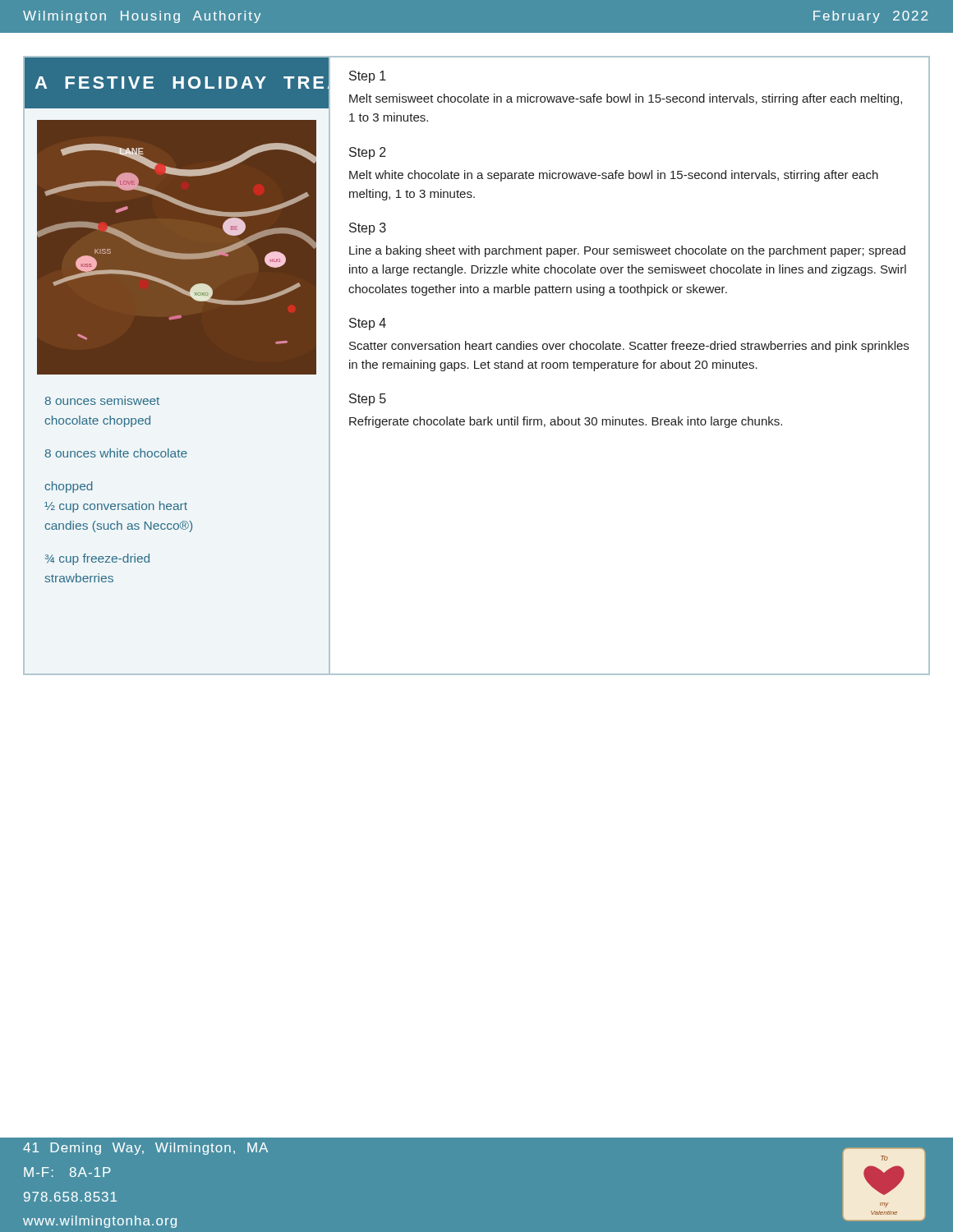953x1232 pixels.
Task: Click where it says "Step 4"
Action: coord(367,323)
